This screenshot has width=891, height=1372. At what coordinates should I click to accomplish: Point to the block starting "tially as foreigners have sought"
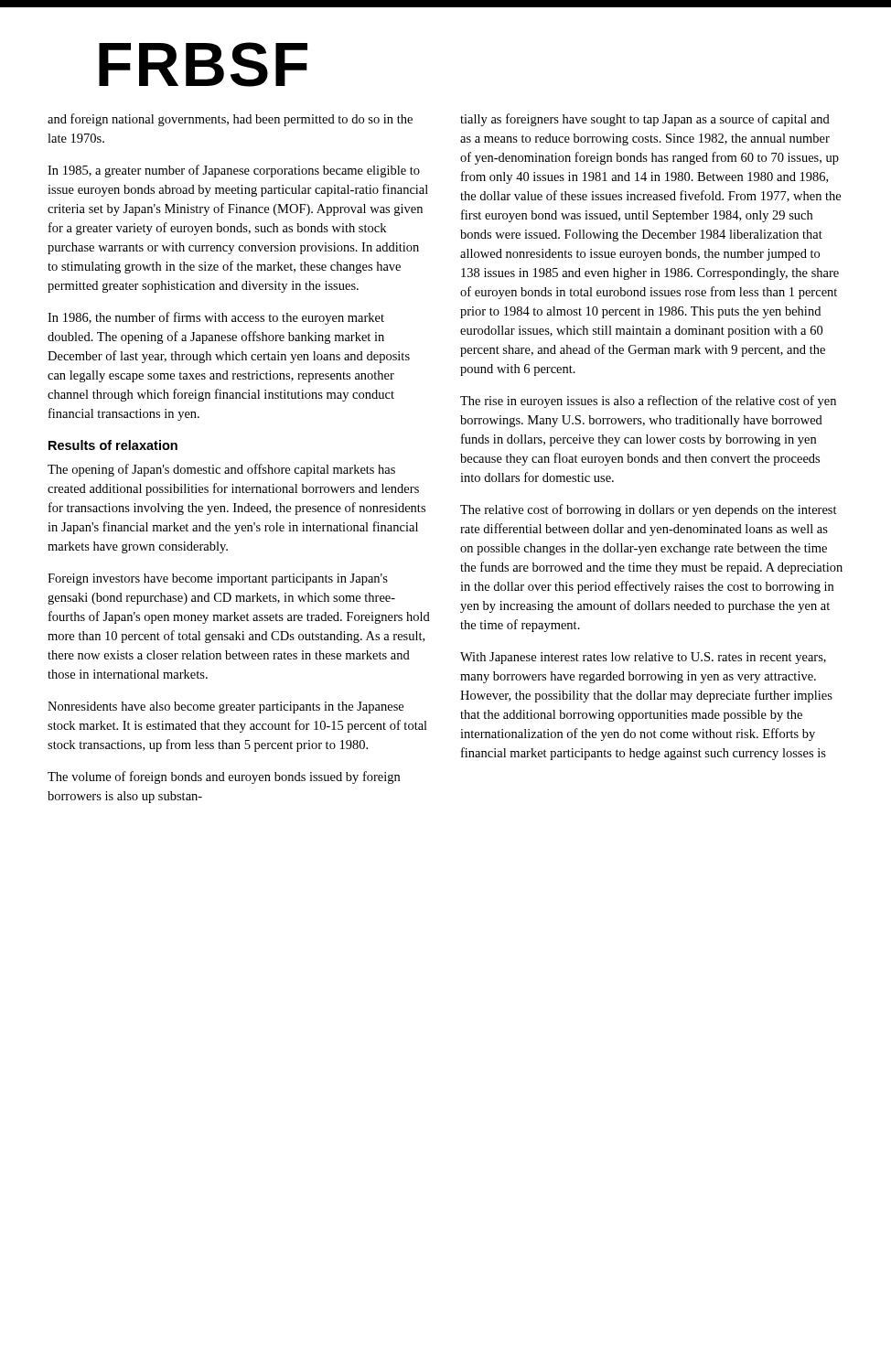[652, 244]
